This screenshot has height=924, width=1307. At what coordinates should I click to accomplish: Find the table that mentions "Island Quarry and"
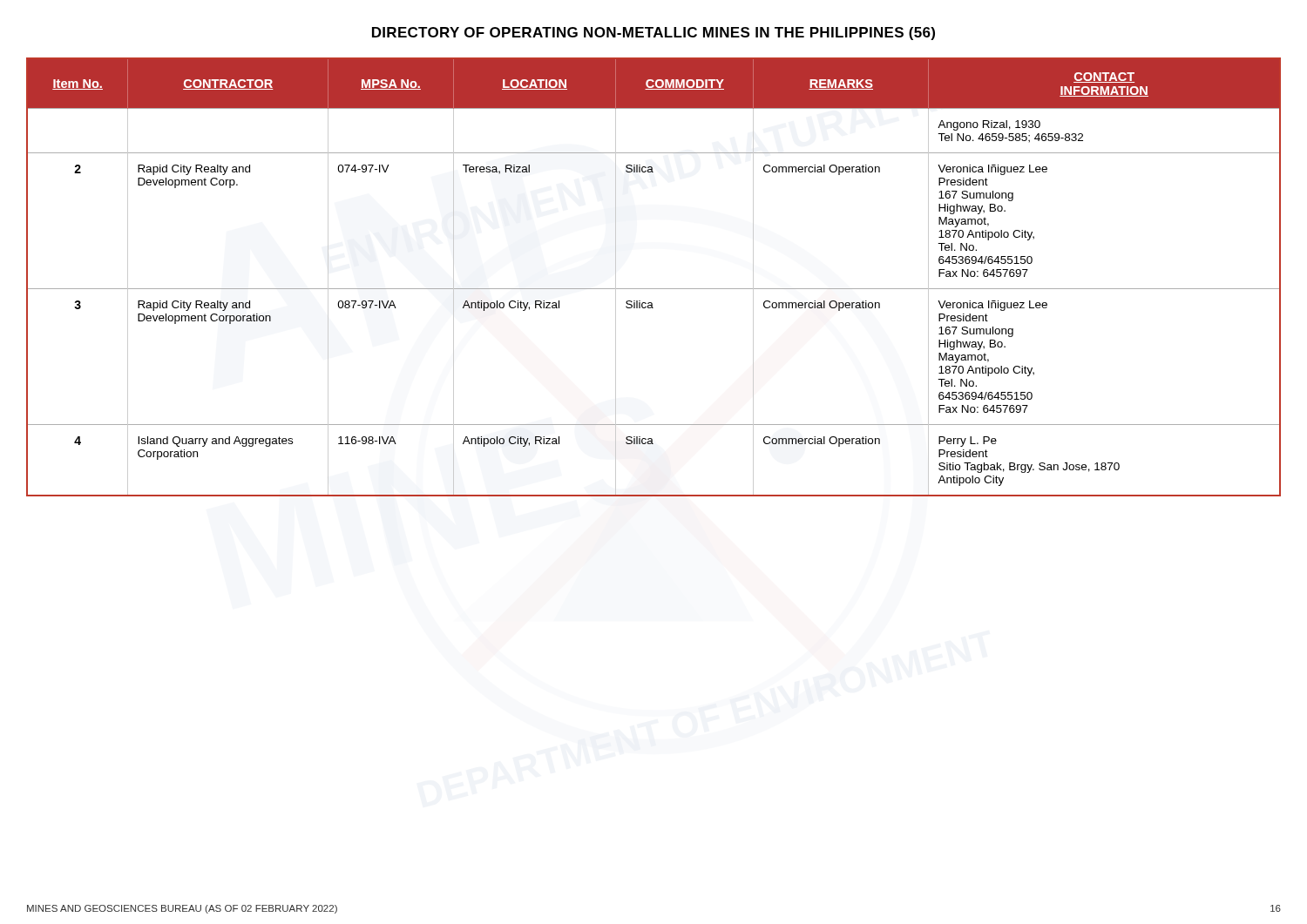coord(654,277)
